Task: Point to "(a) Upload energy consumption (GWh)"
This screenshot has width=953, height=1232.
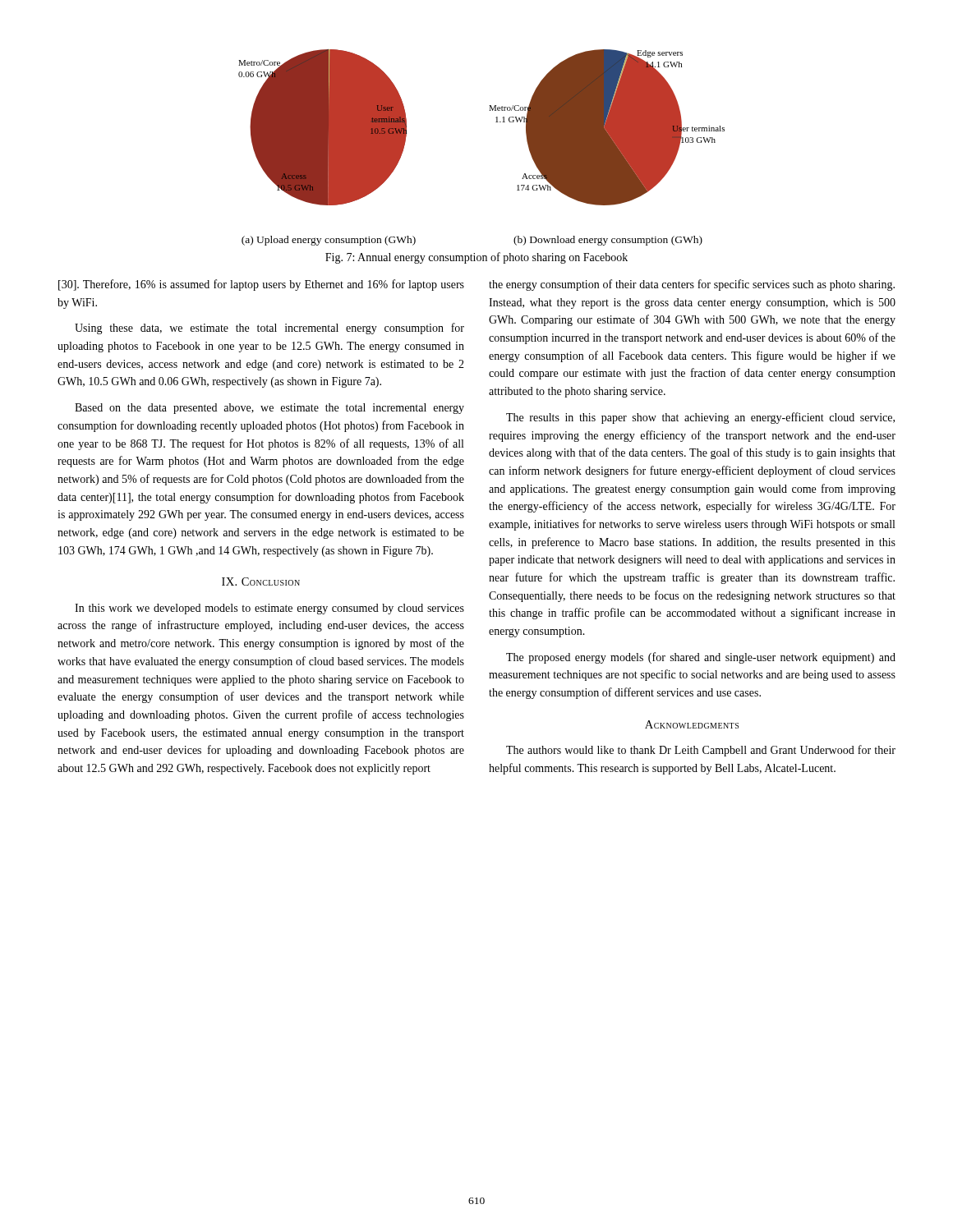Action: (x=329, y=239)
